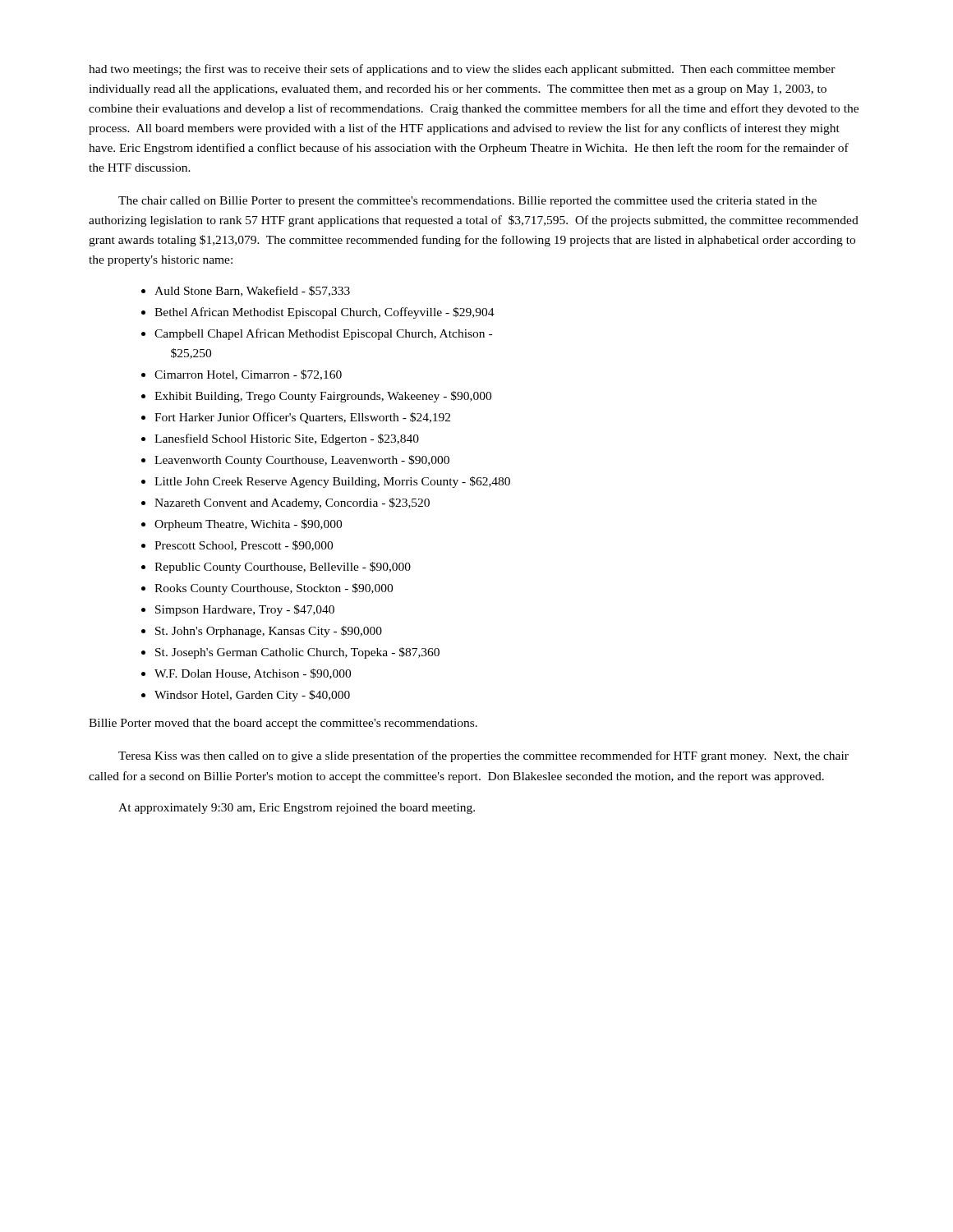Find the text block containing "At approximately 9:30 am, Eric"

(297, 807)
